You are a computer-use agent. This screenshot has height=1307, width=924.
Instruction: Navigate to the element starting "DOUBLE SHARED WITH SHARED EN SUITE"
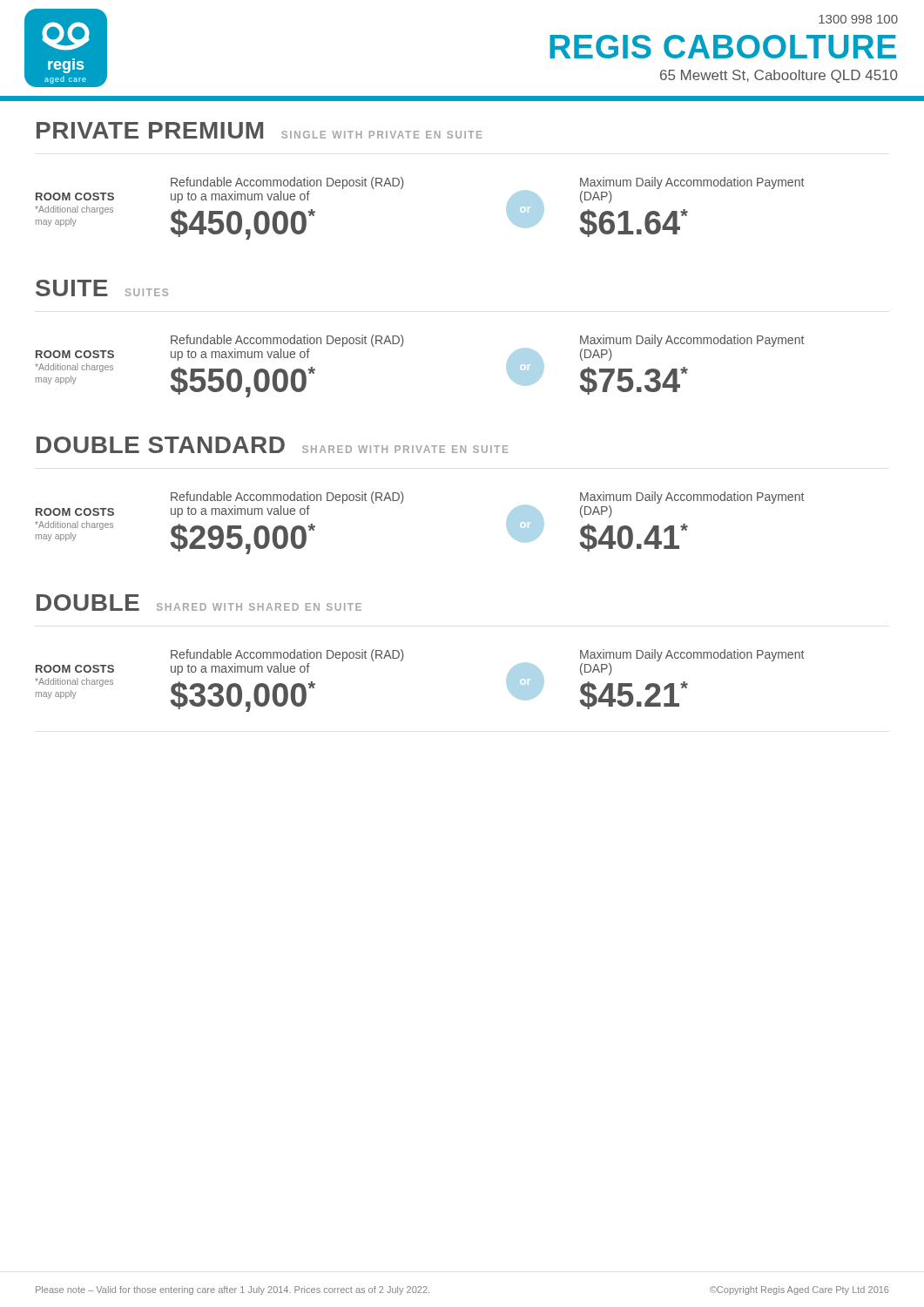pos(199,603)
